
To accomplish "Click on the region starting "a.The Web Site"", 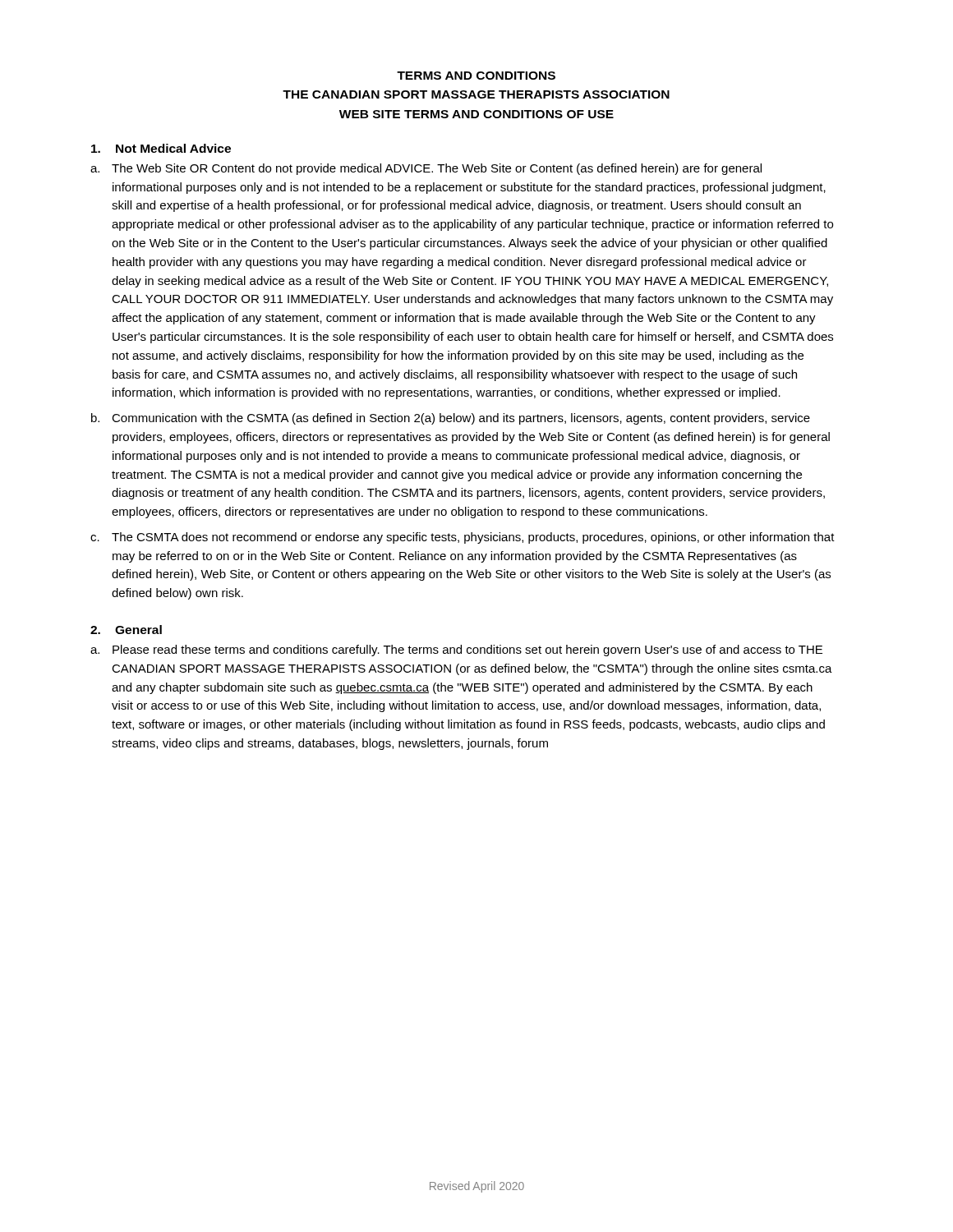I will [x=463, y=281].
